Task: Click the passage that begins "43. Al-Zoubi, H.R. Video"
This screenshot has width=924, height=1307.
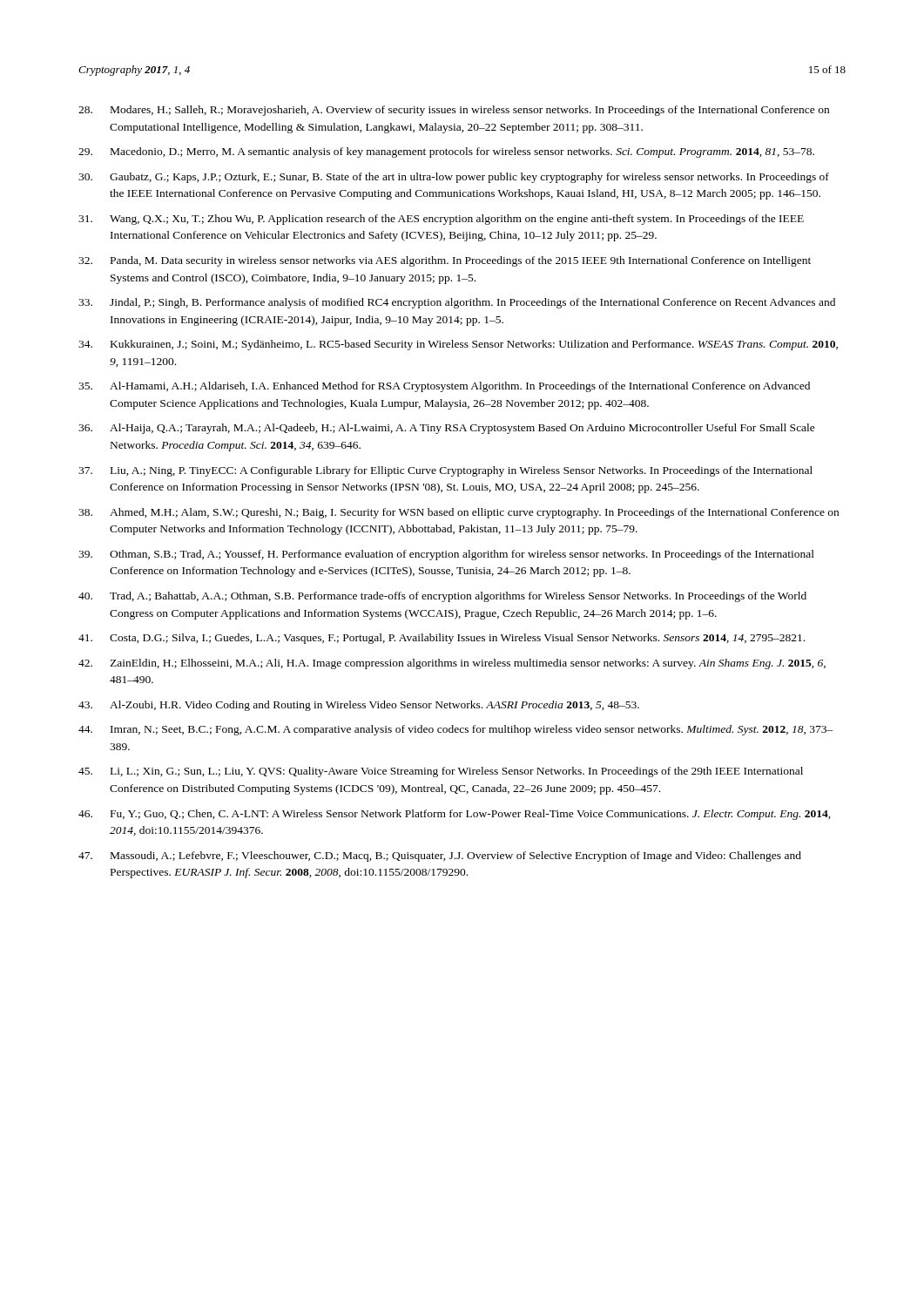Action: (x=462, y=704)
